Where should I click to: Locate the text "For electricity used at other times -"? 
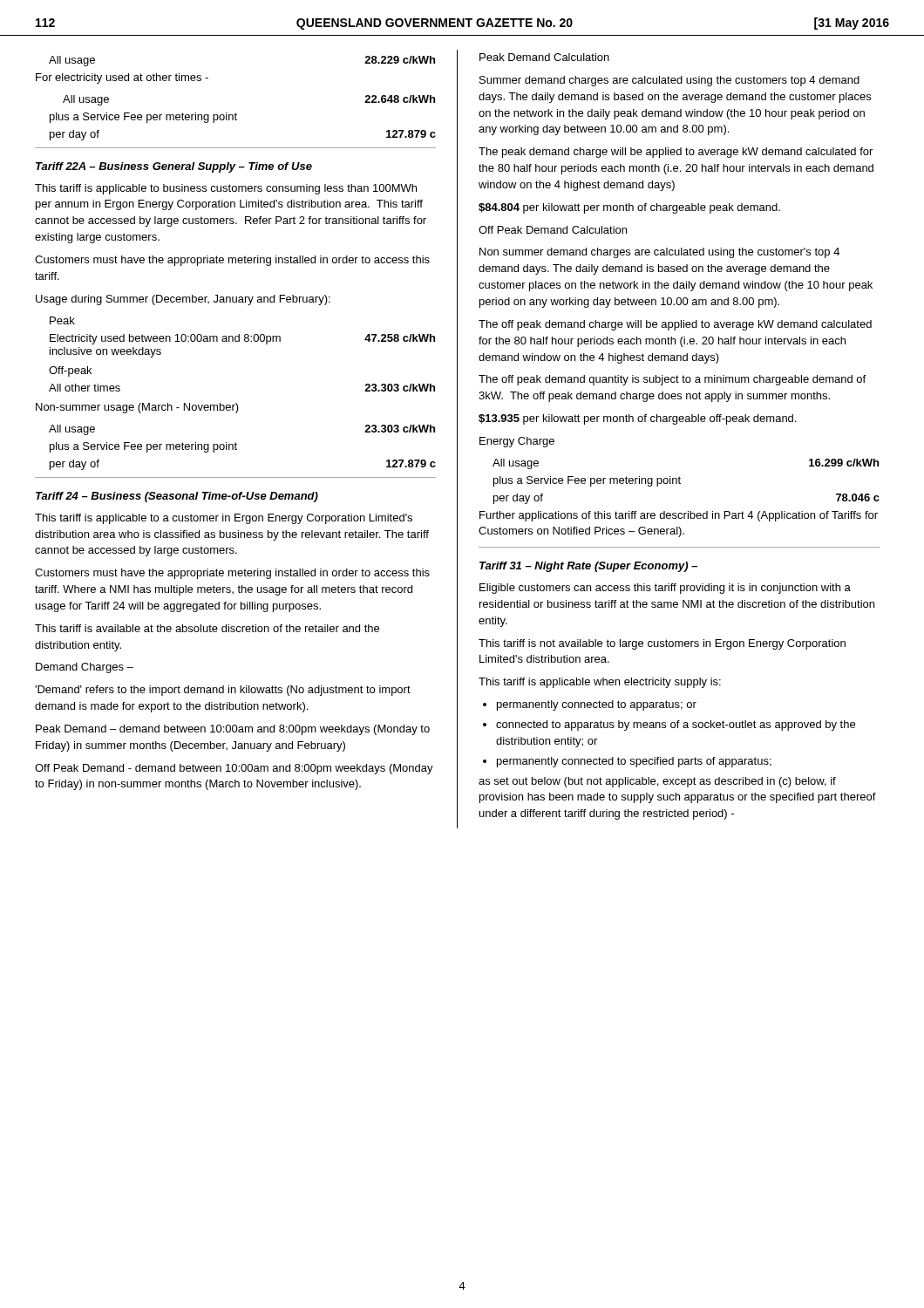122,78
